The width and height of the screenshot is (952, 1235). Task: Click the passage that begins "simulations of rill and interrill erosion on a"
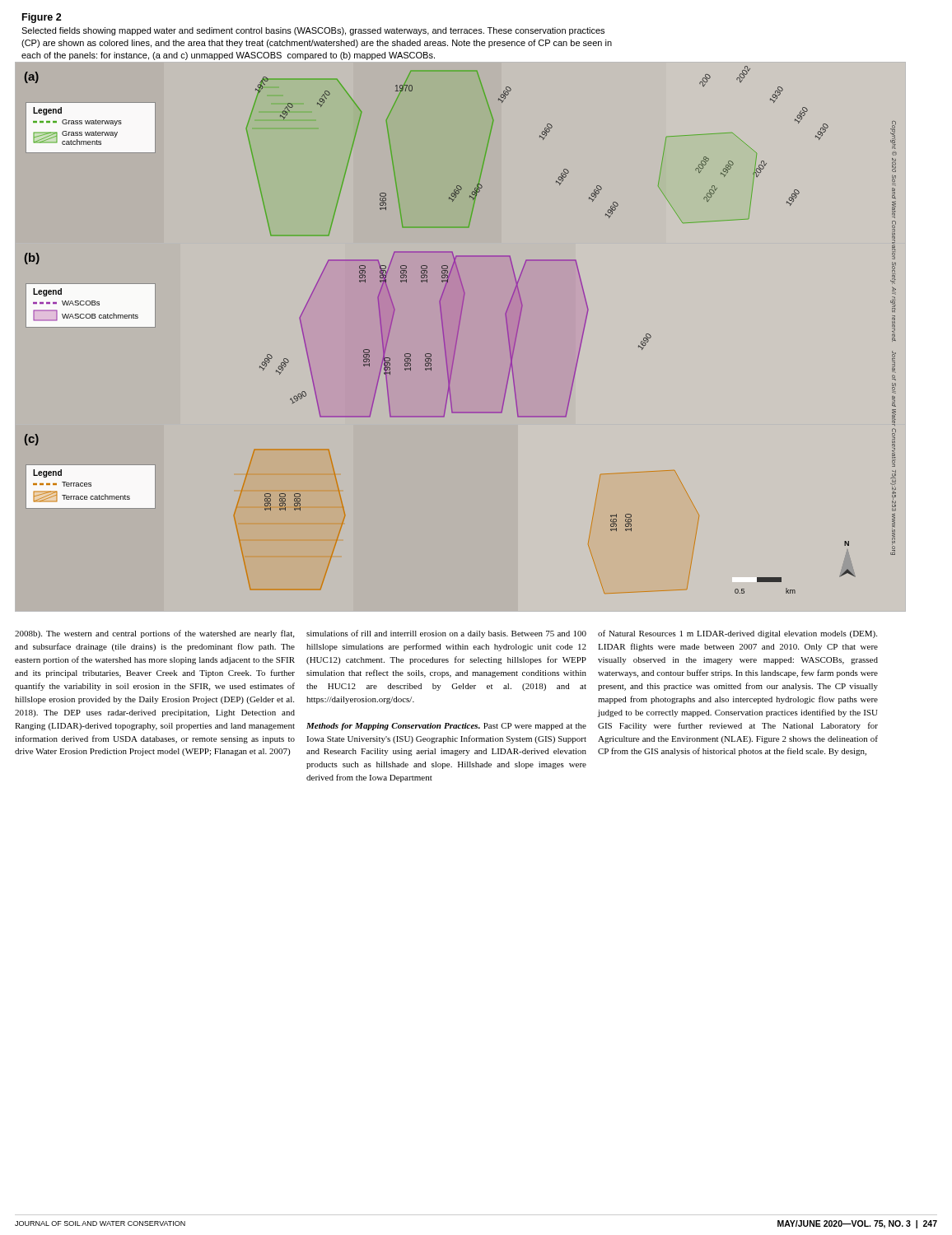click(x=446, y=634)
